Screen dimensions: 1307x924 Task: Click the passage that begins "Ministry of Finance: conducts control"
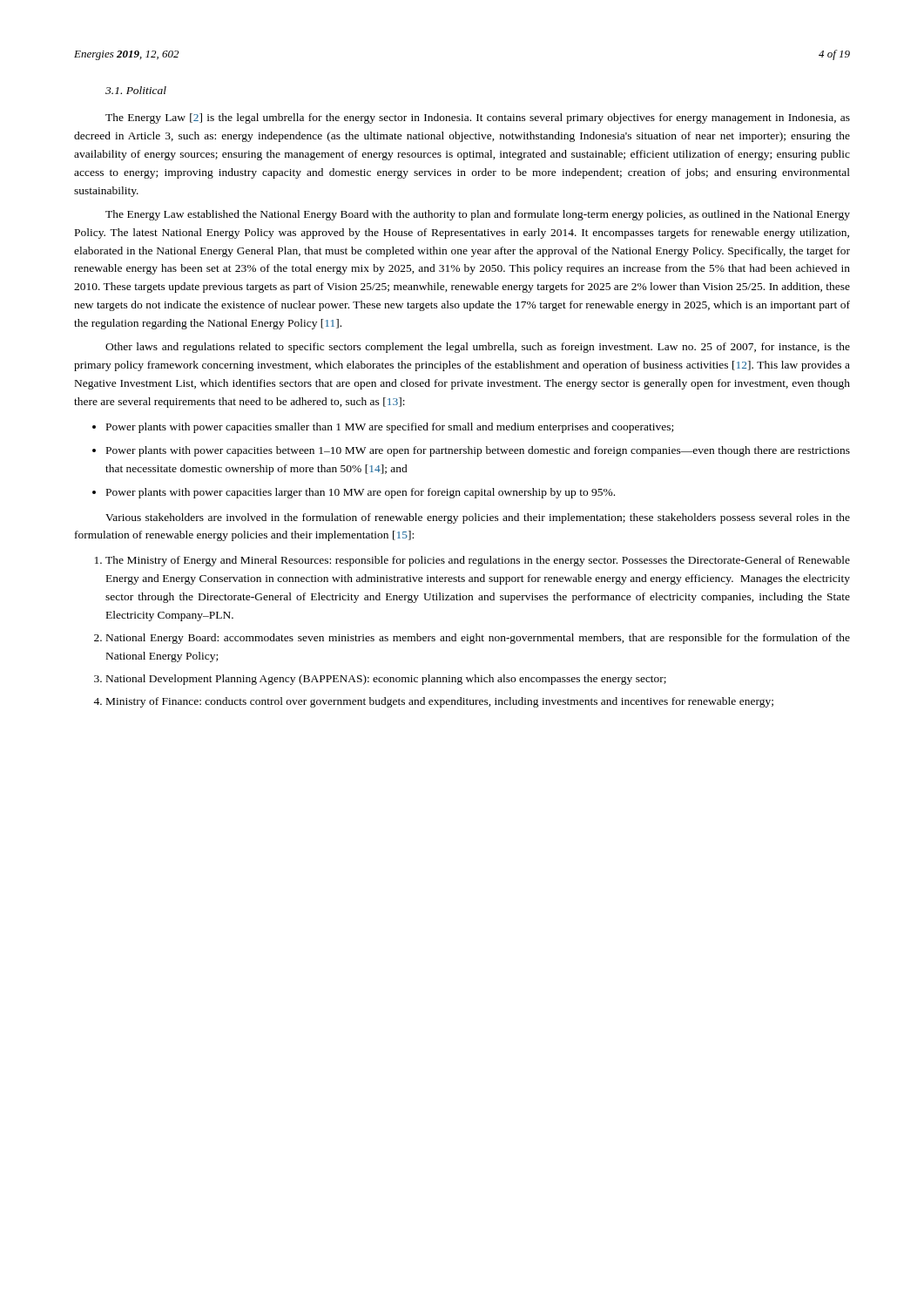[440, 701]
